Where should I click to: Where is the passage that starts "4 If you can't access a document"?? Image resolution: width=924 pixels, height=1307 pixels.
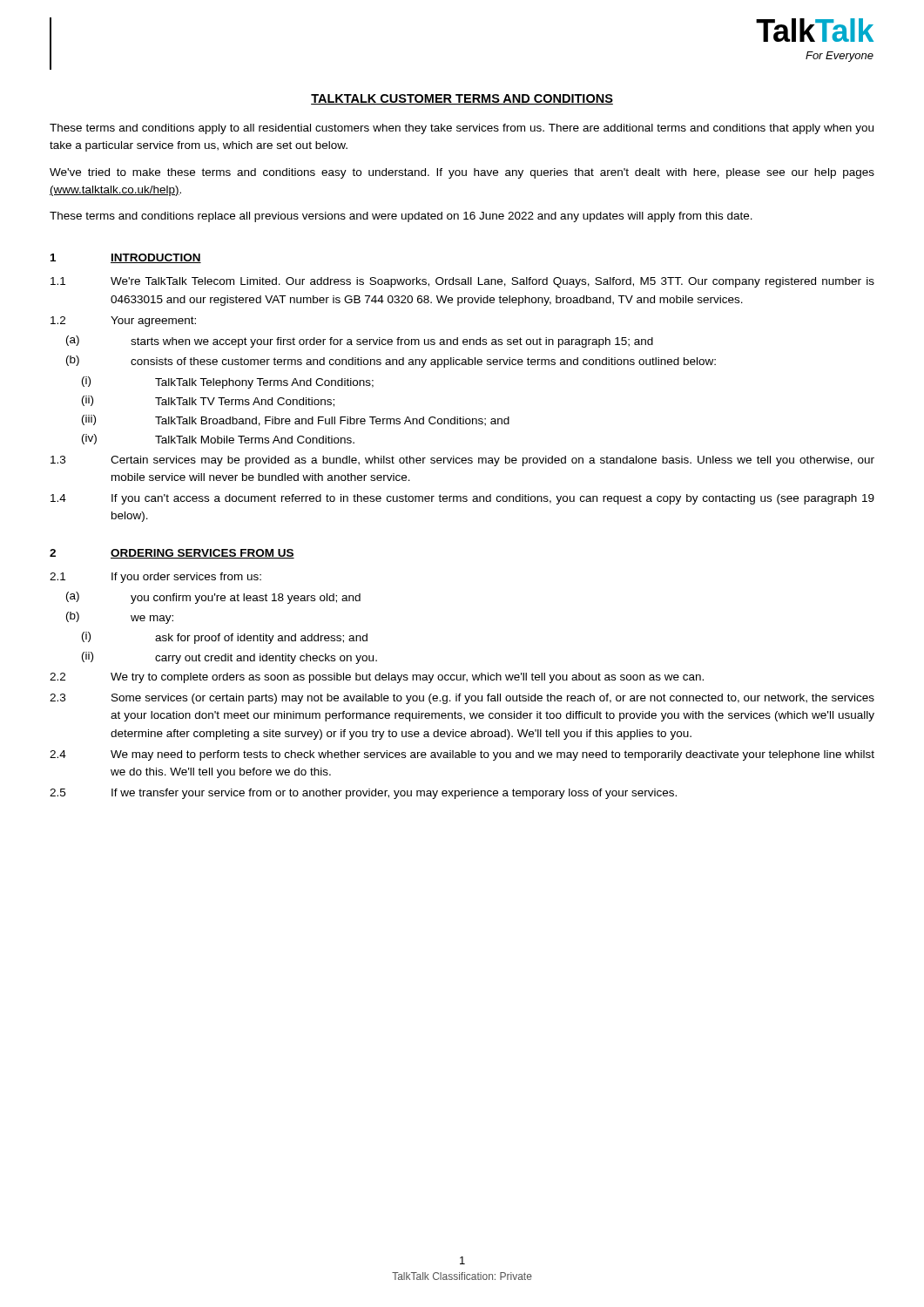tap(462, 507)
